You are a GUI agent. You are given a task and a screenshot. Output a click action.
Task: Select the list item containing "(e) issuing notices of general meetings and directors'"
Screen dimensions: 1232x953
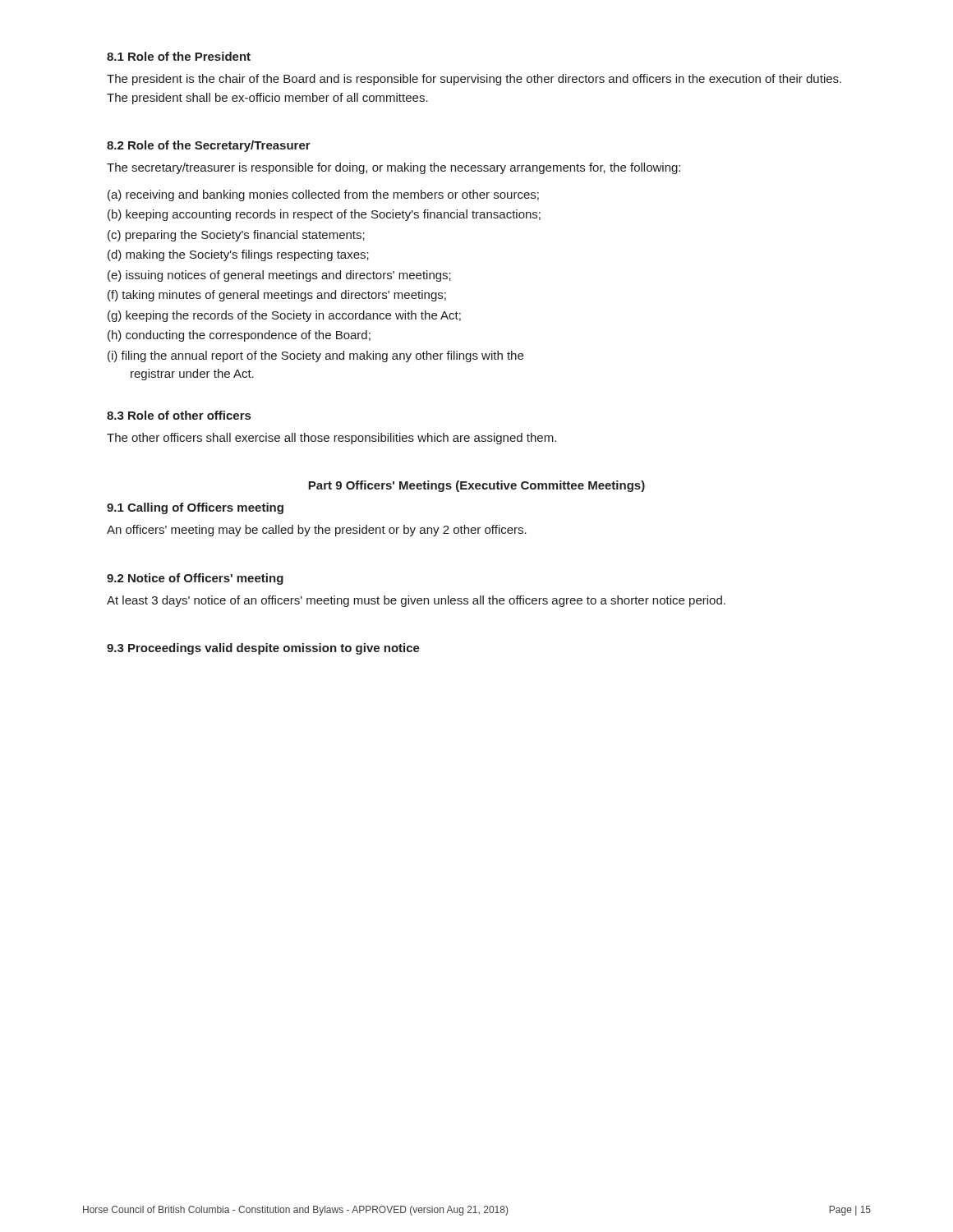pos(279,274)
